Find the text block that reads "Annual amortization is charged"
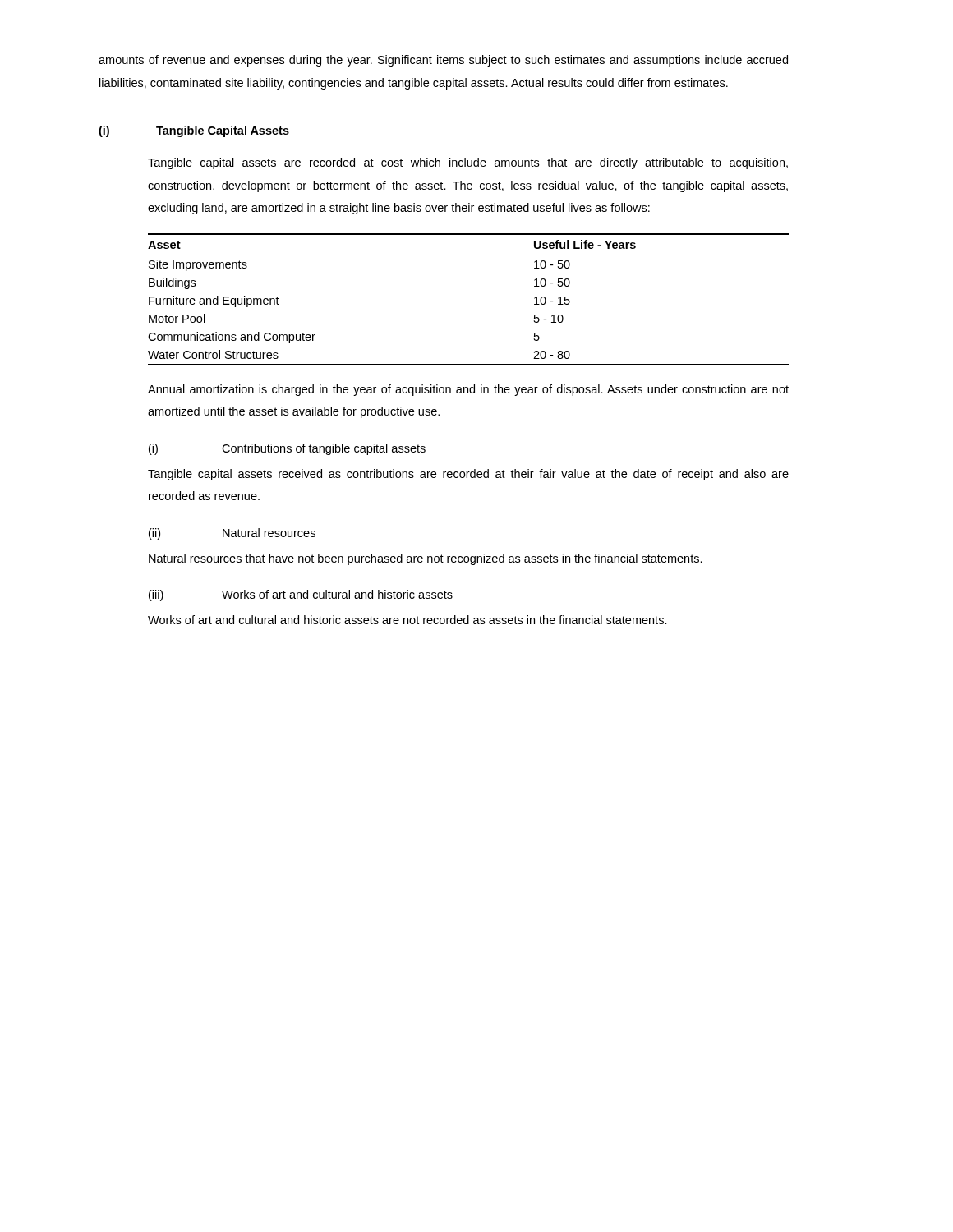Viewport: 953px width, 1232px height. pos(468,400)
